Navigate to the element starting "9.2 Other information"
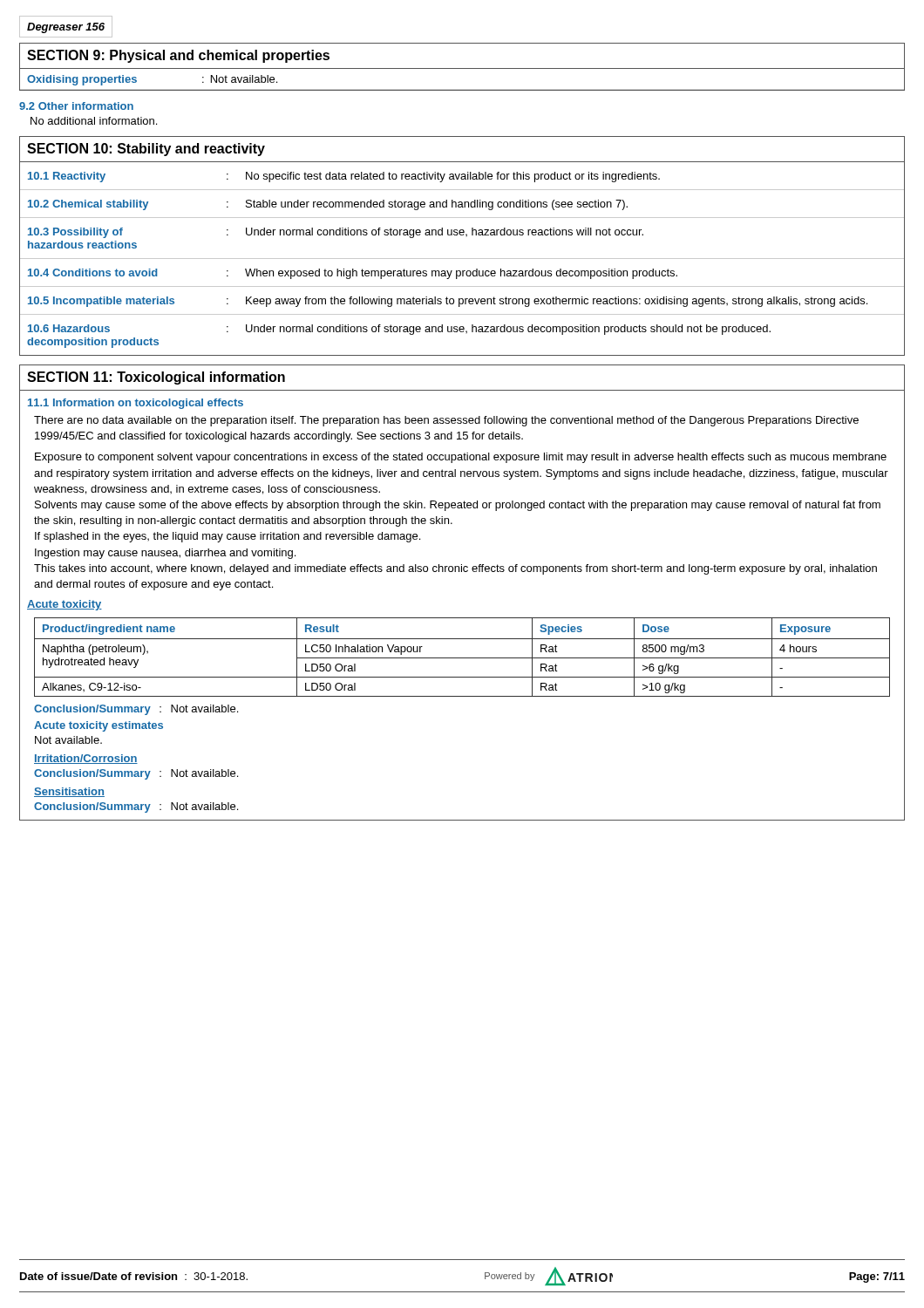 click(x=77, y=106)
